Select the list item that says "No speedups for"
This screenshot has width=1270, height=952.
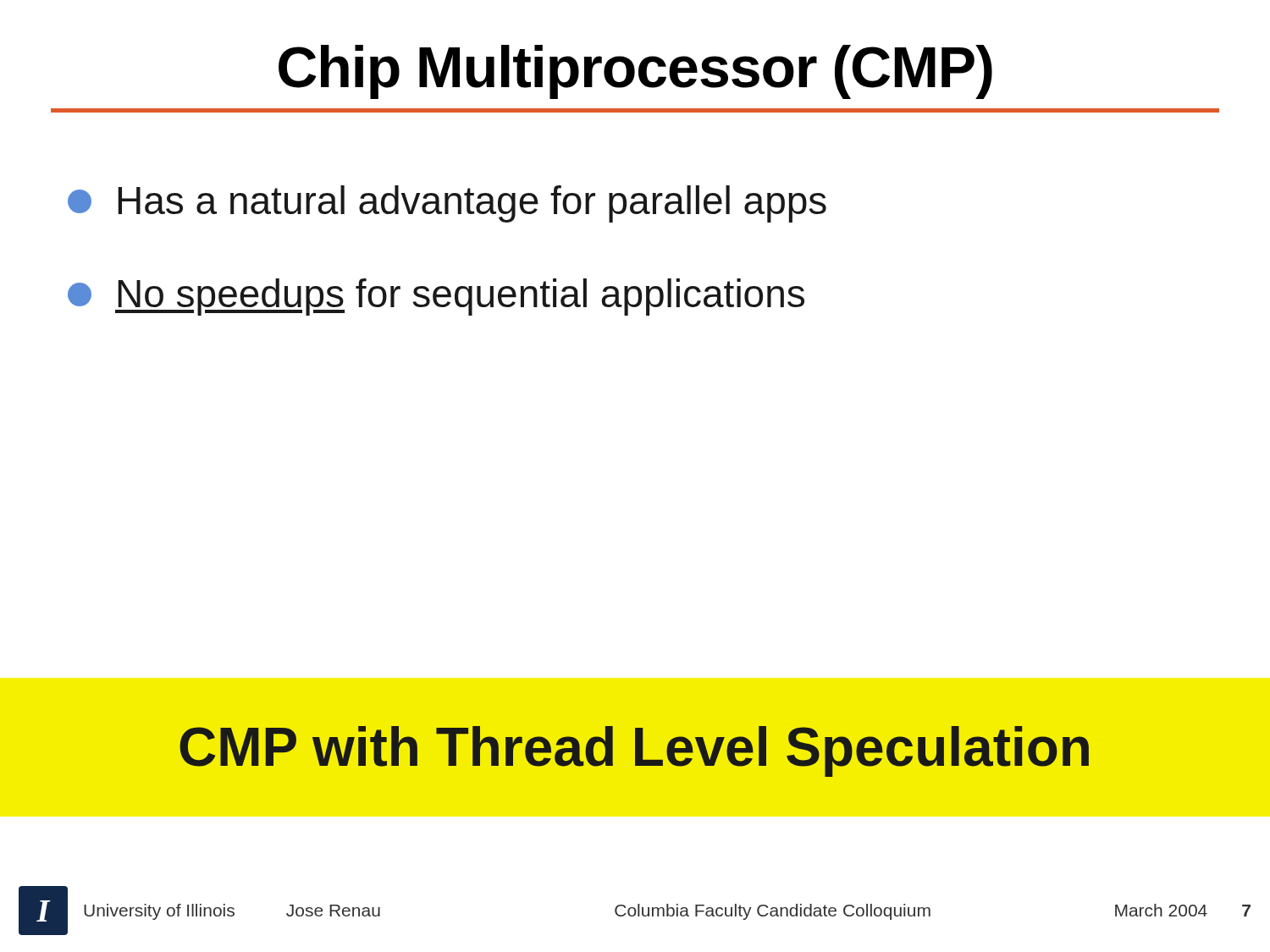click(437, 294)
